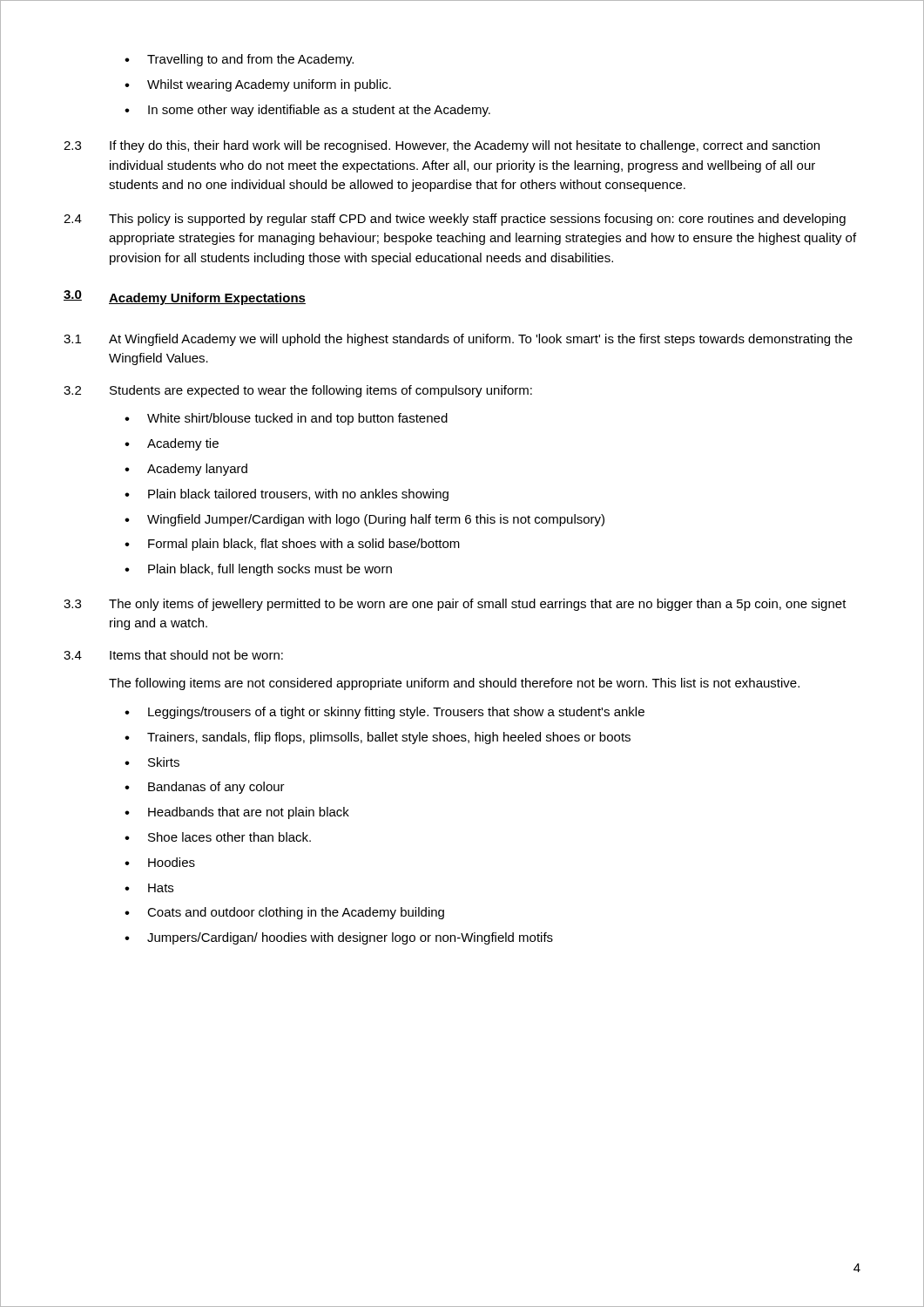Locate the text block with the text "1 At Wingfield Academy"
Screen dimensions: 1307x924
point(462,349)
